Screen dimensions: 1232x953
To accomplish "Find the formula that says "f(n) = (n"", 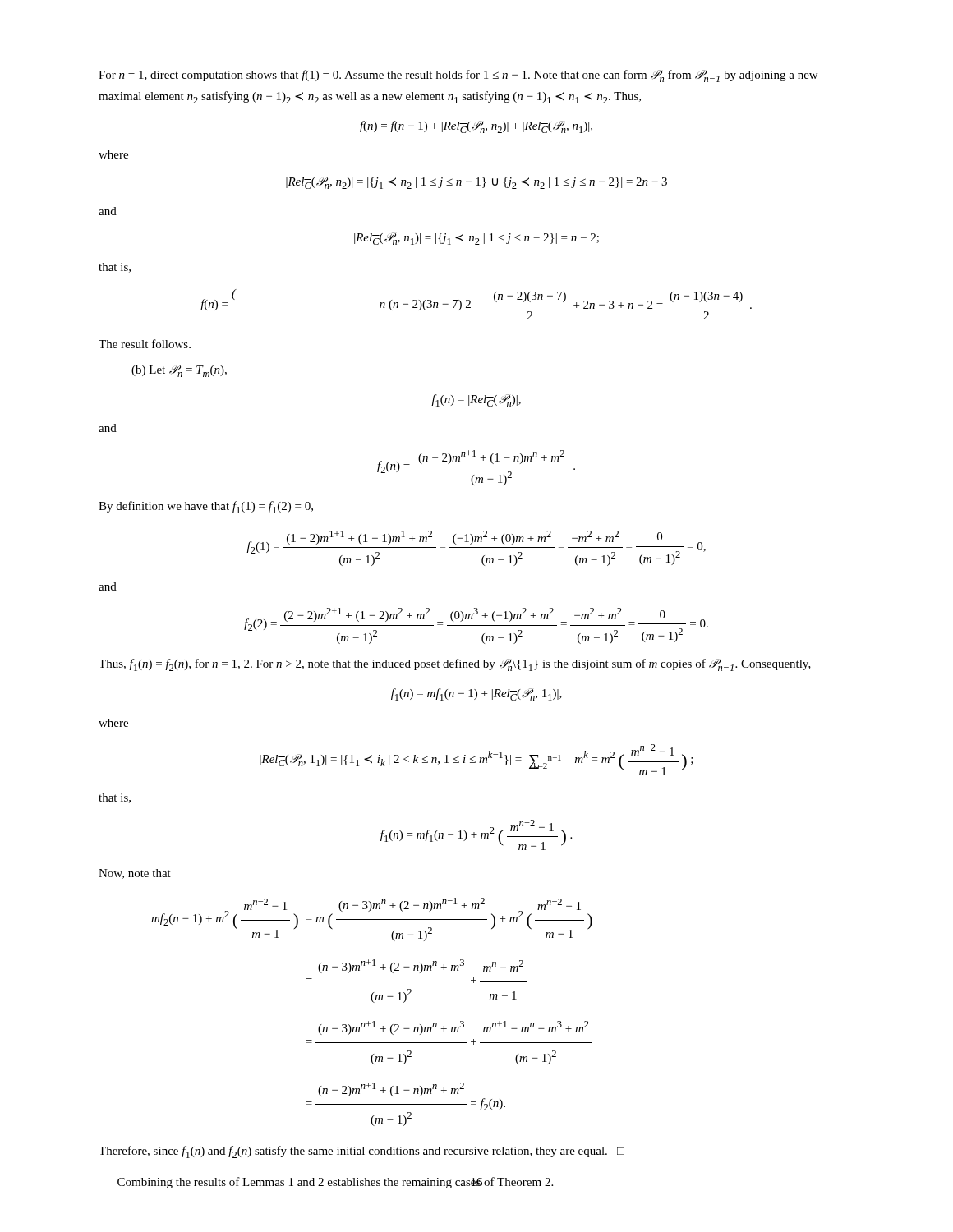I will click(x=476, y=306).
